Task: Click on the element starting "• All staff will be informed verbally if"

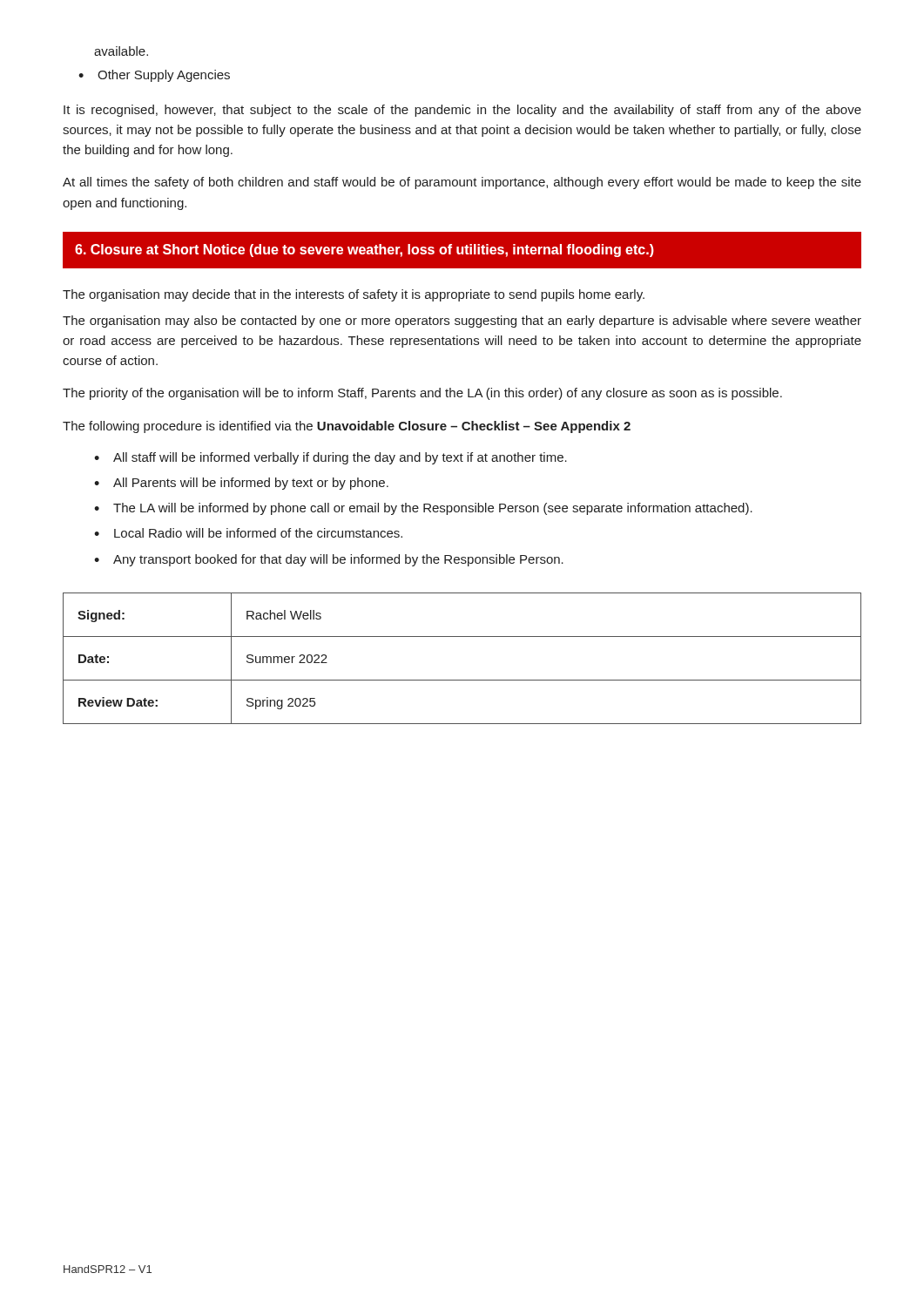Action: [x=478, y=459]
